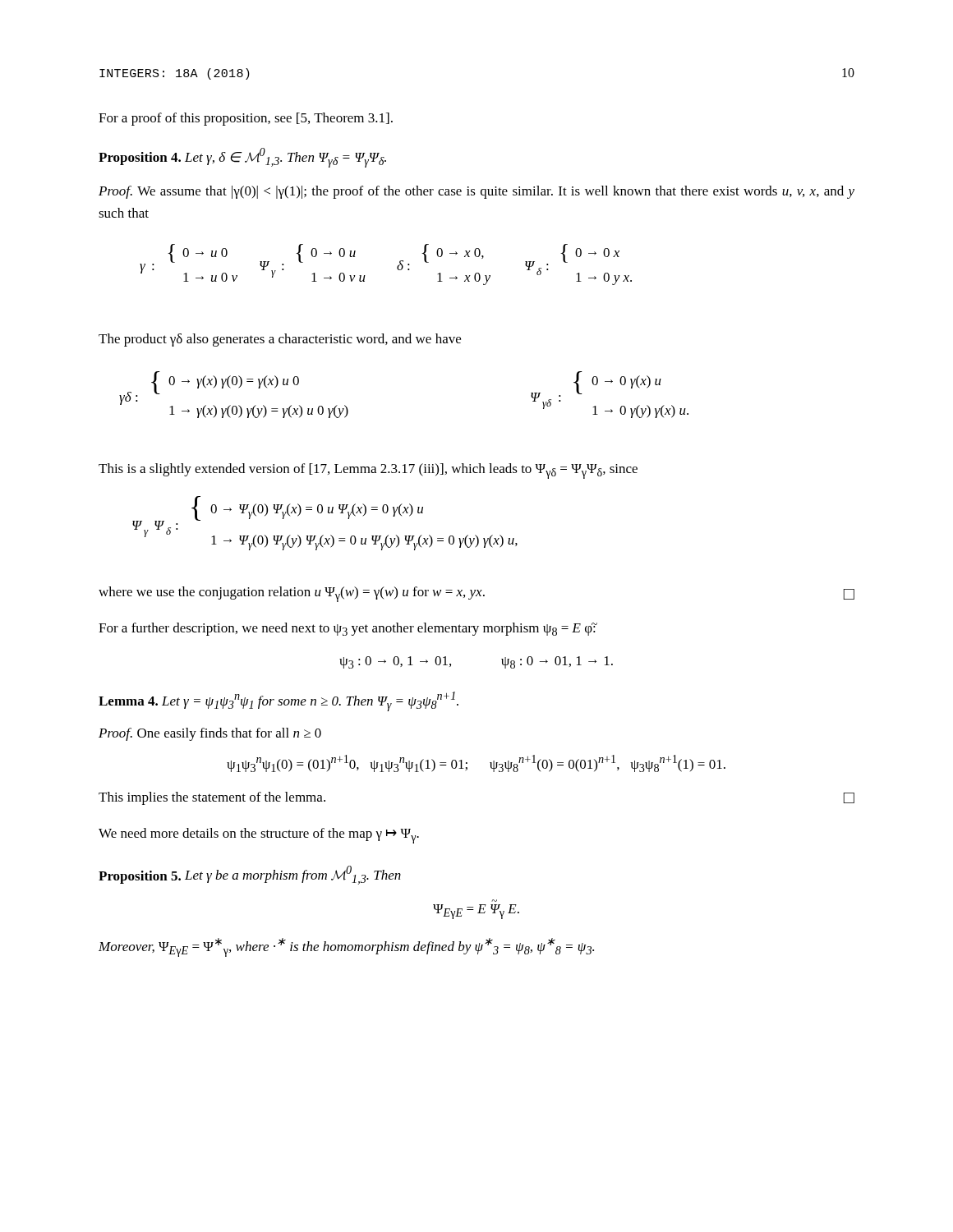953x1232 pixels.
Task: Locate the passage starting "Proof. We assume that |γ(0)| < |γ(1)|; the"
Action: [476, 203]
